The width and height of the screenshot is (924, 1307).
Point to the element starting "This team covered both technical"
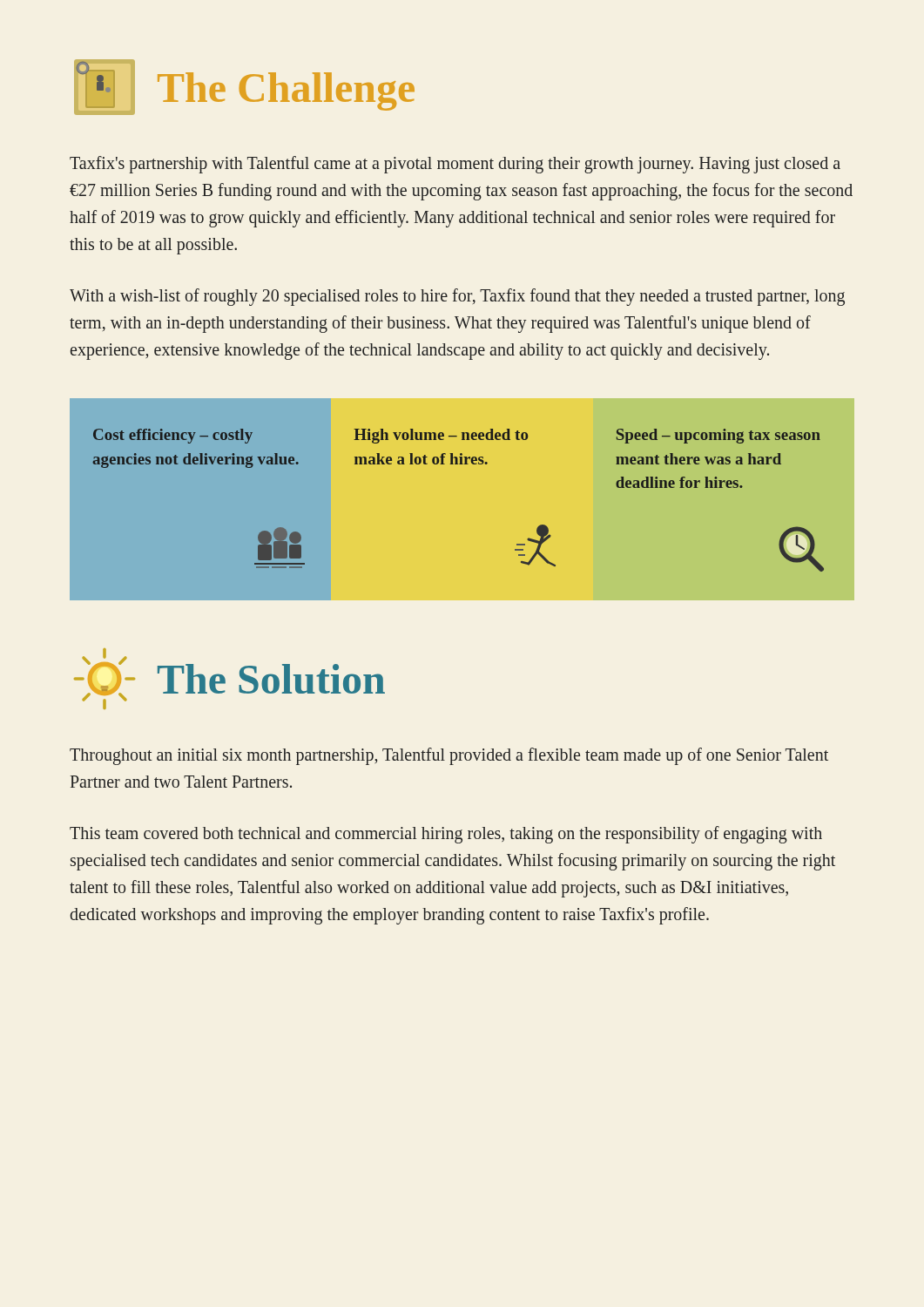tap(453, 874)
